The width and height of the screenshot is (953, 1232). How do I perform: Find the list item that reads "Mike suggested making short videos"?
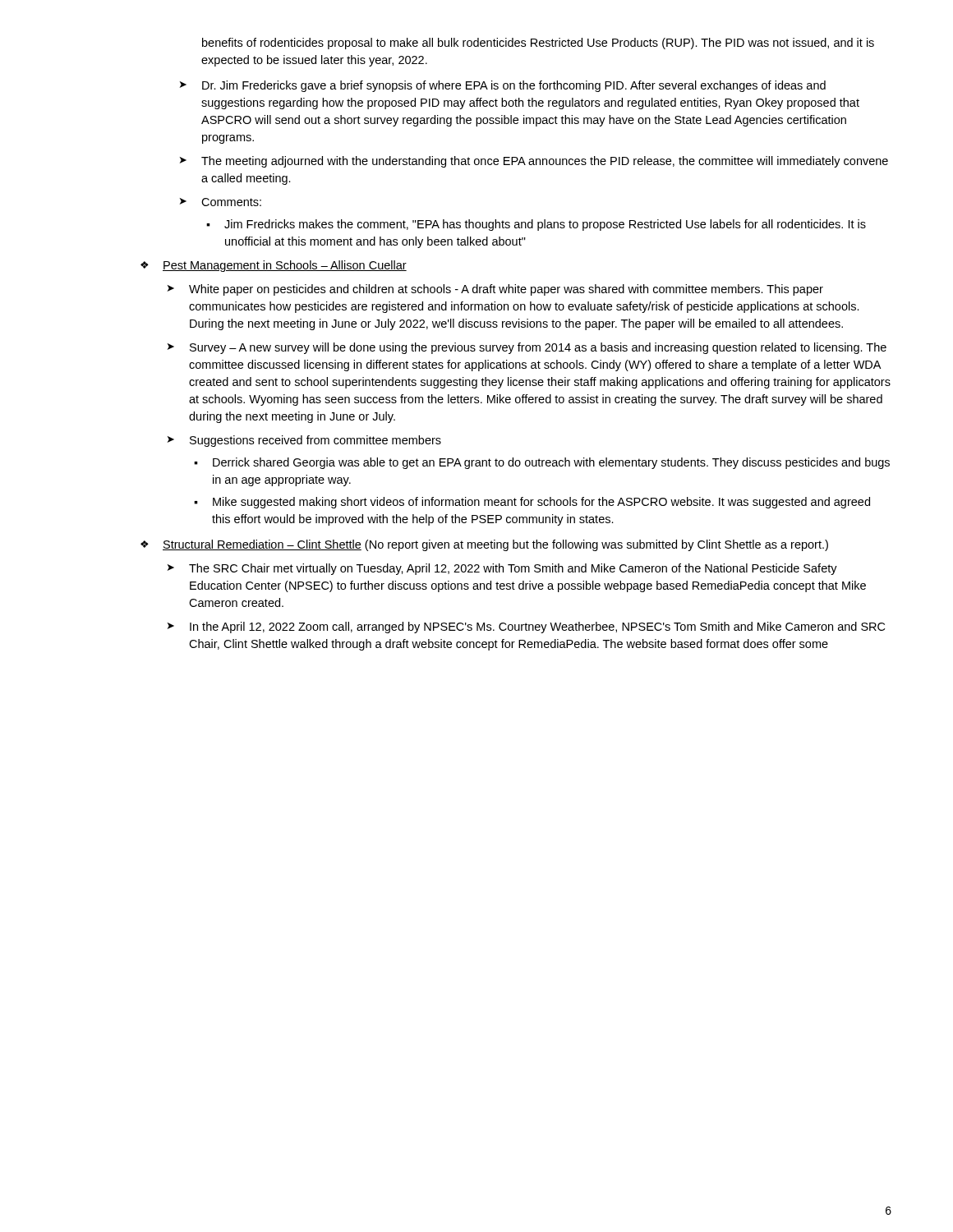(541, 511)
